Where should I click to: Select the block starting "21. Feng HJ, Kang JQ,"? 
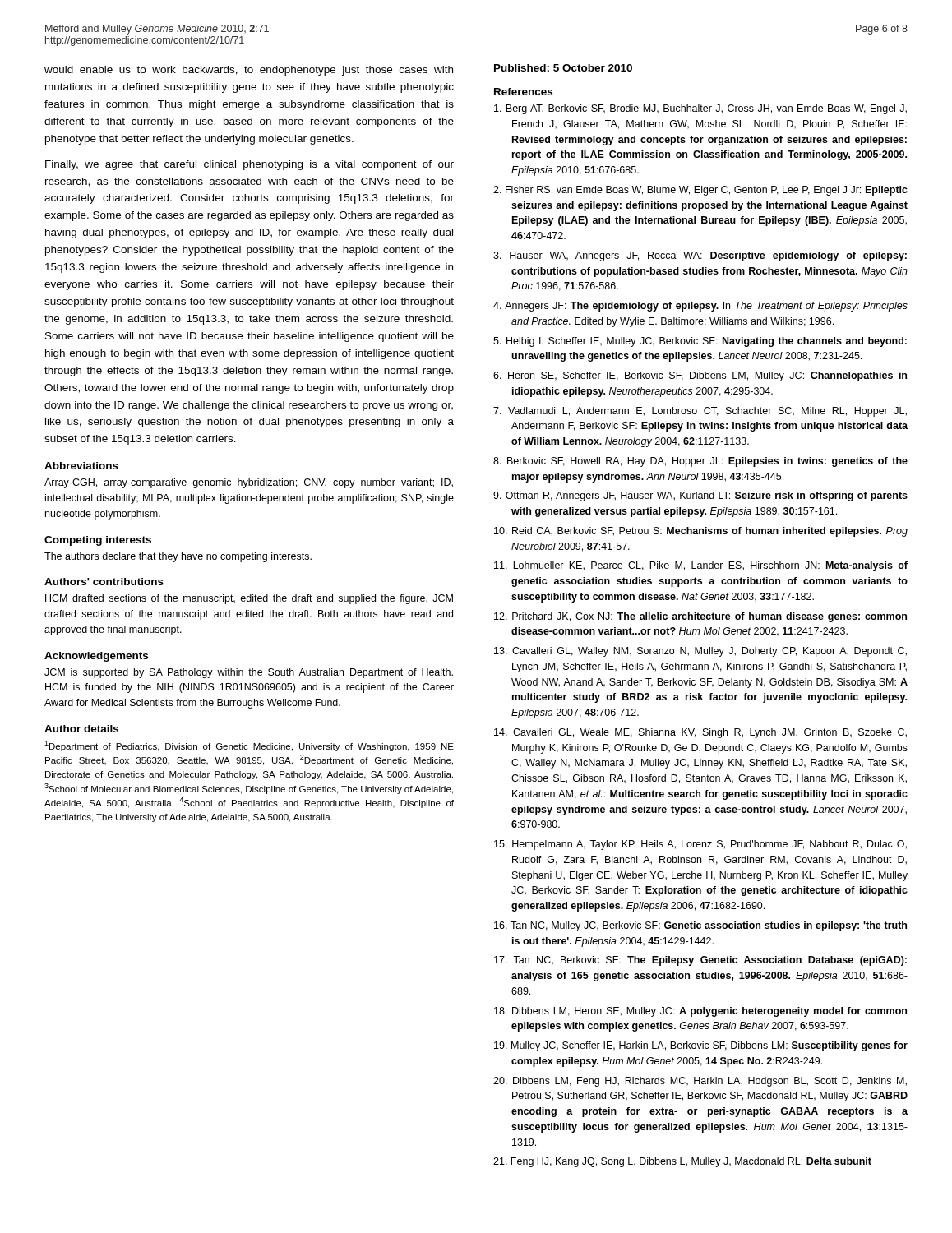682,1162
